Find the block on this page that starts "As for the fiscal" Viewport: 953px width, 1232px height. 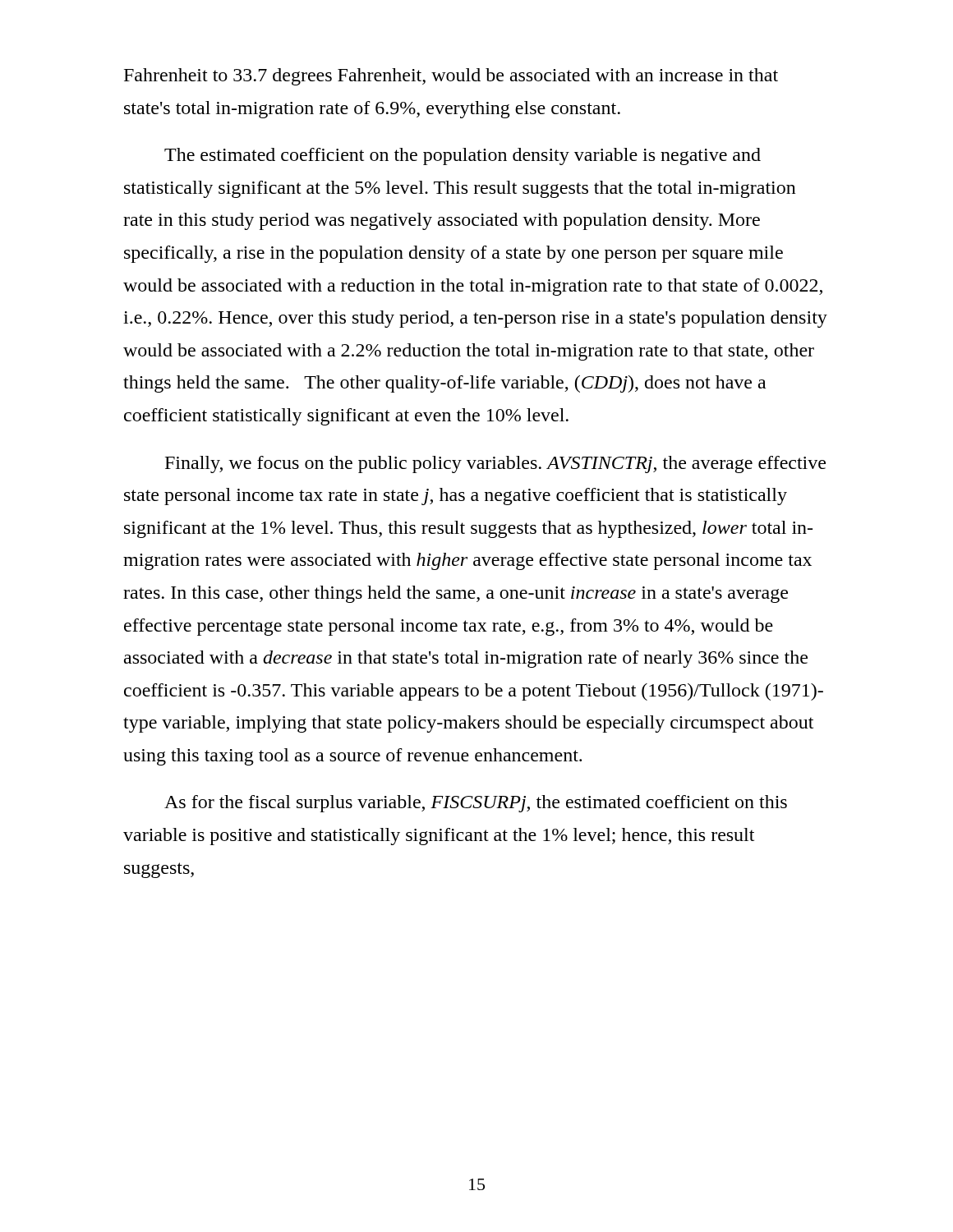click(476, 835)
